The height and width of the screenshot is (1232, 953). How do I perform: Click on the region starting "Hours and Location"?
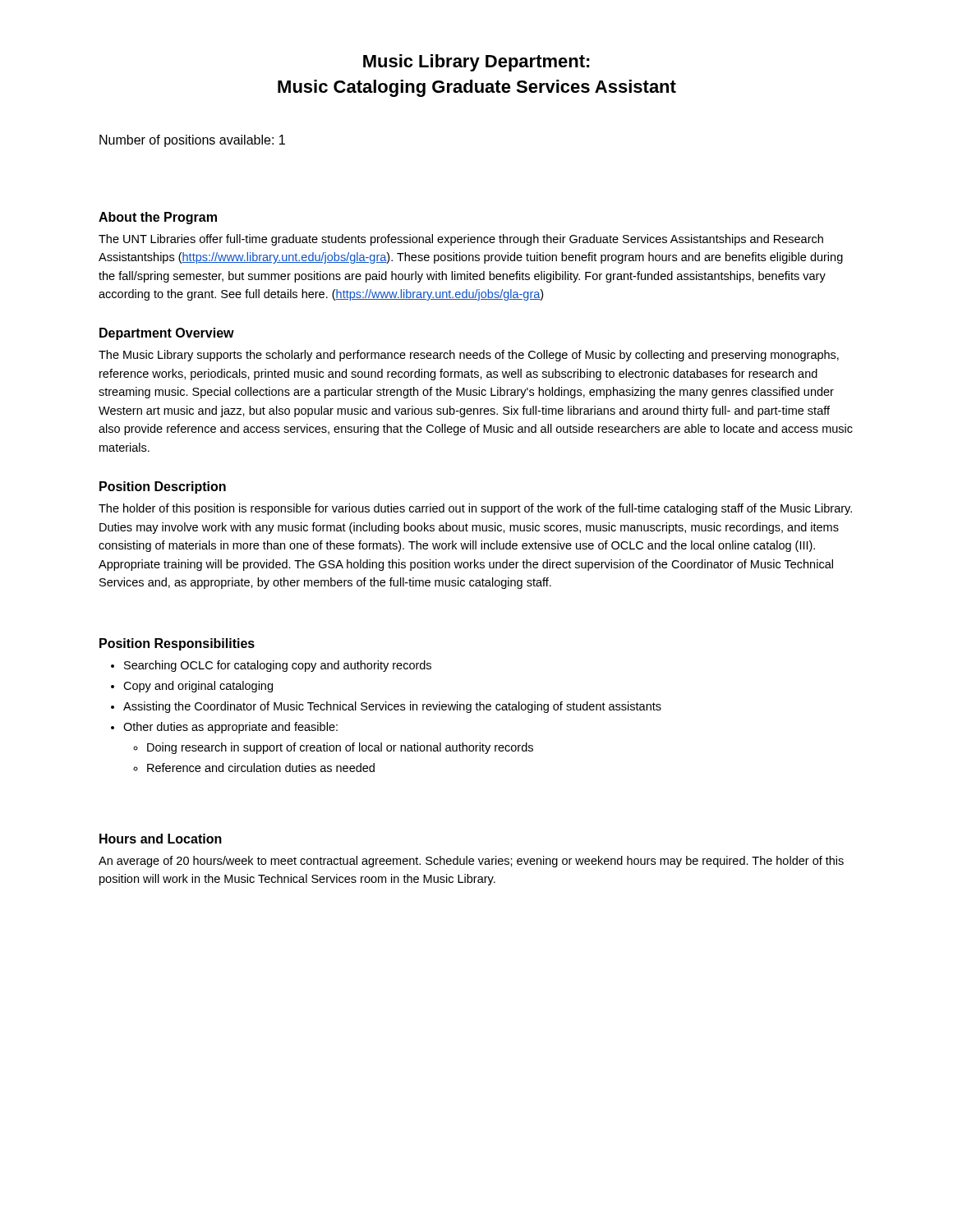click(x=160, y=839)
